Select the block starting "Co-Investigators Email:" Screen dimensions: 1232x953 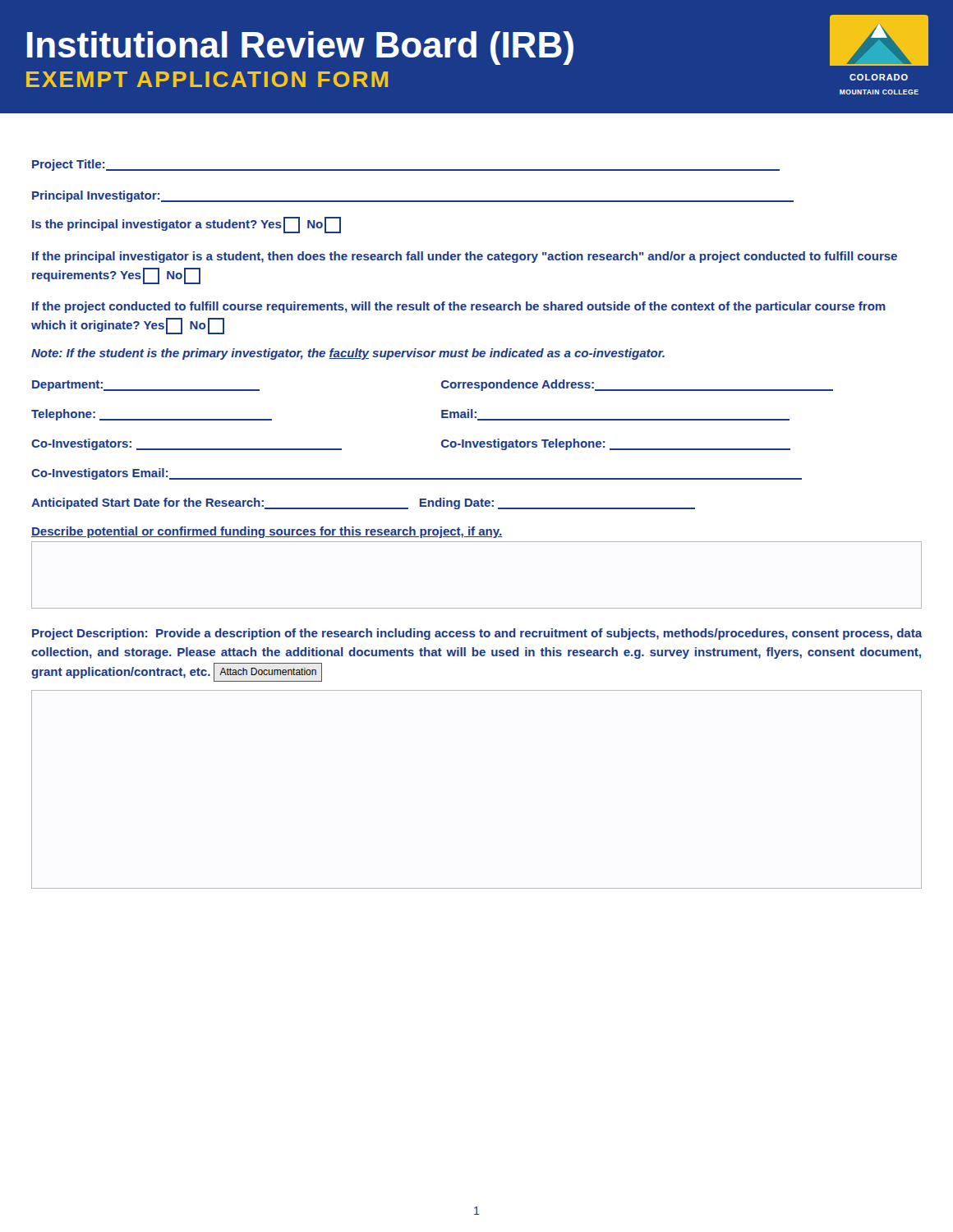tap(416, 471)
